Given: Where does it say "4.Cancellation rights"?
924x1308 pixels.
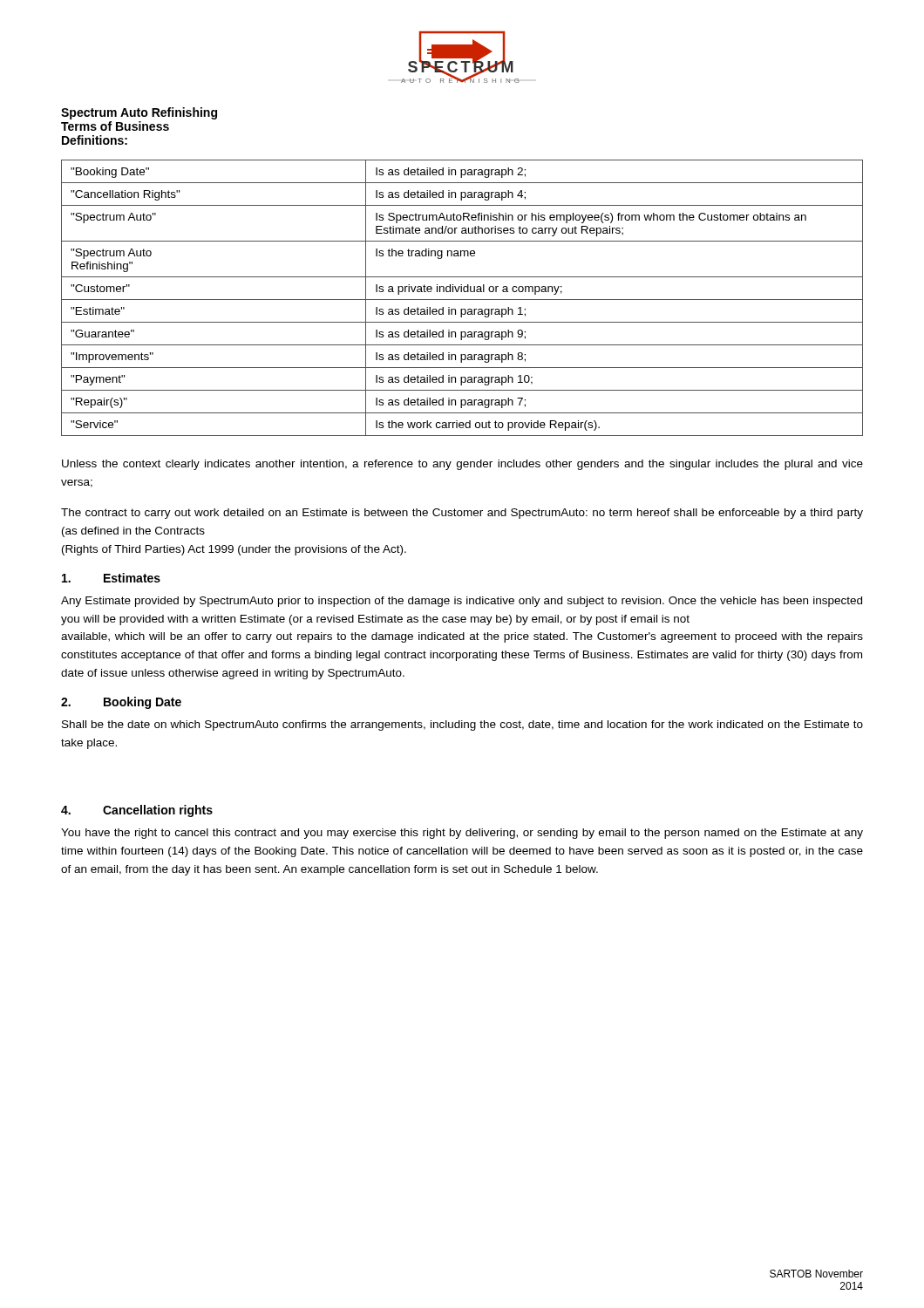Looking at the screenshot, I should (137, 810).
